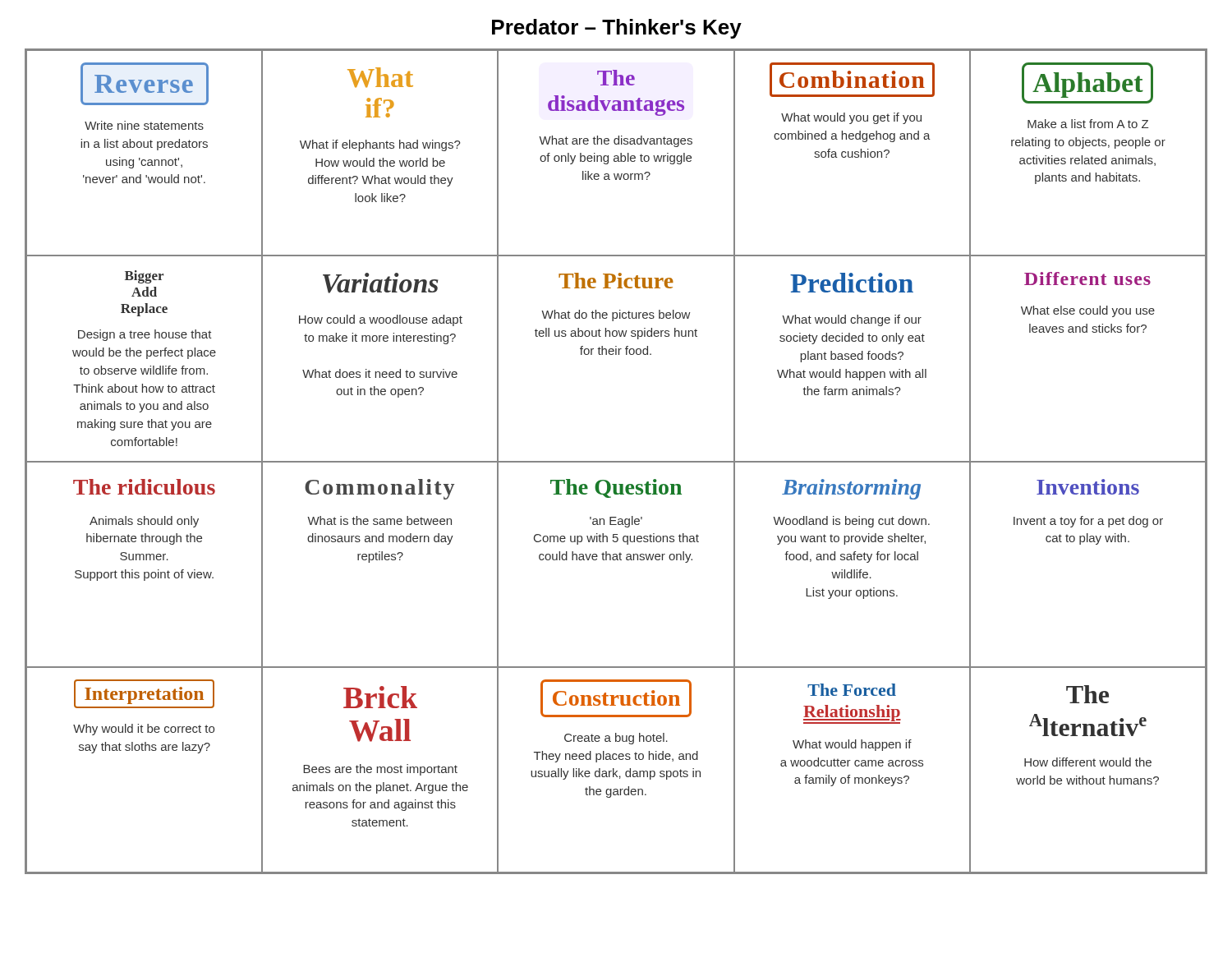
Task: Select the text block that reads "Reverse Write nine statementsin"
Action: [x=144, y=125]
